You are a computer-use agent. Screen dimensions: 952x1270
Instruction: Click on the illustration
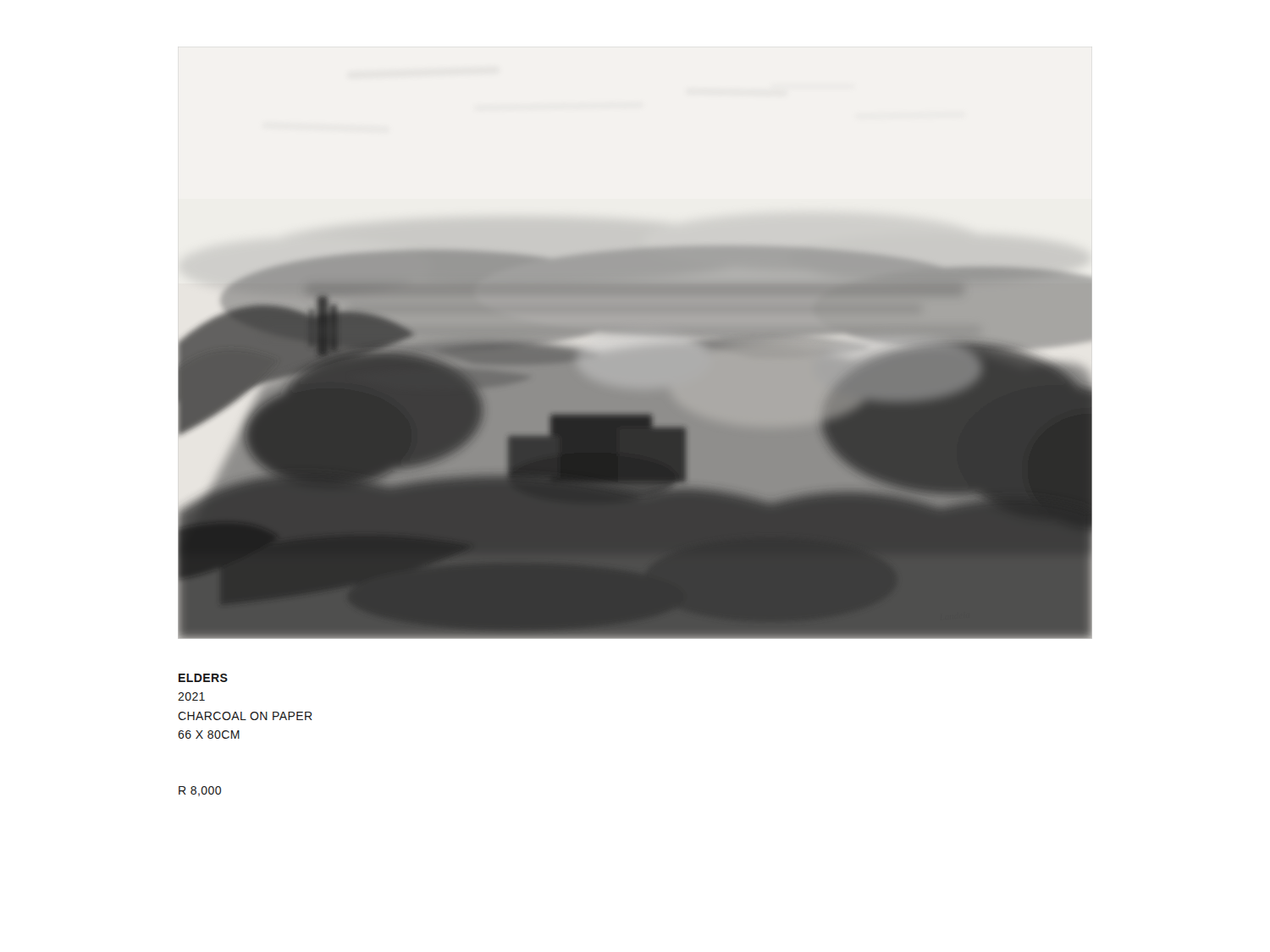[635, 343]
